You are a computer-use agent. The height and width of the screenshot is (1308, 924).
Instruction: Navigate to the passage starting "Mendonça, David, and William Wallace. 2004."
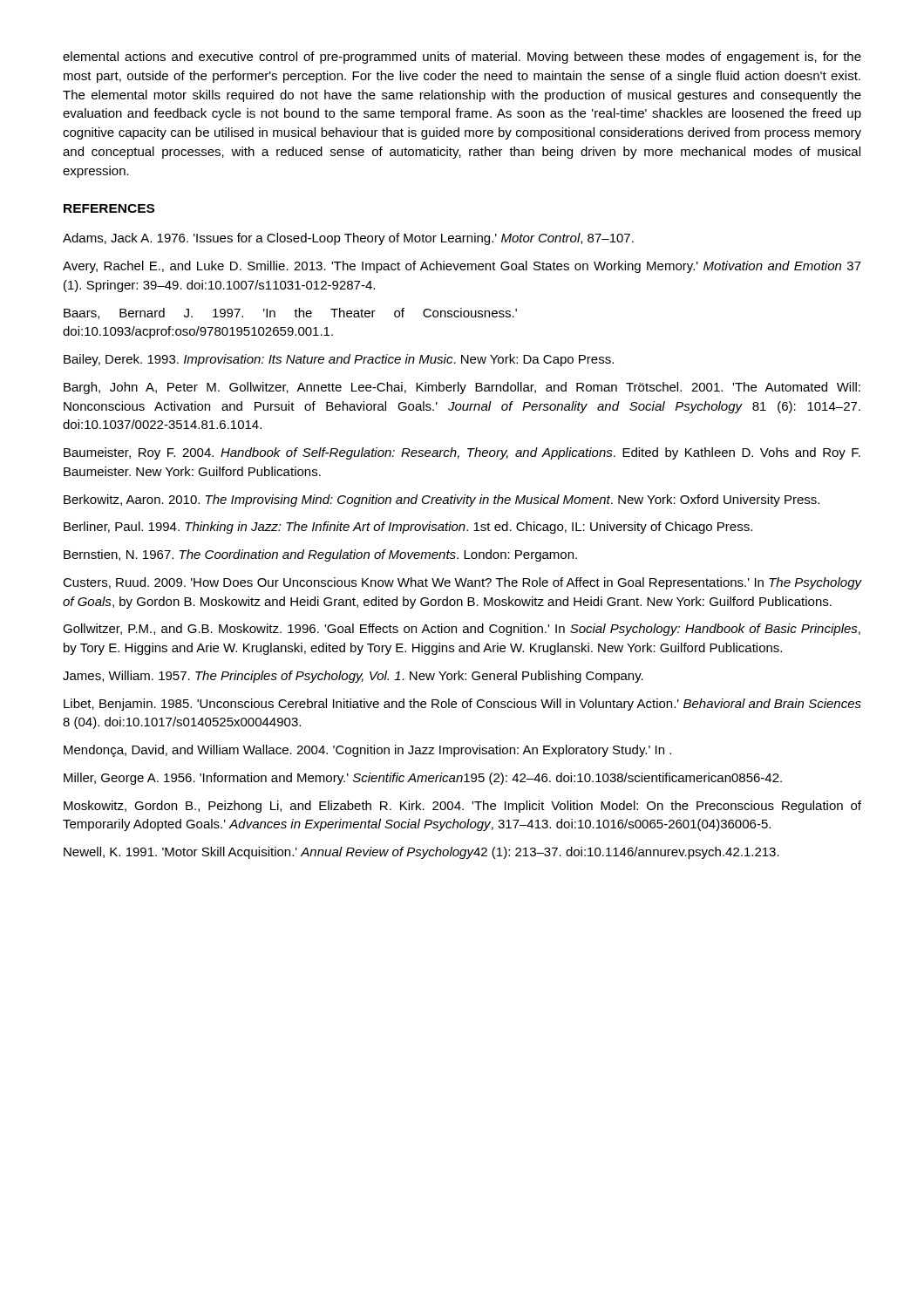368,749
